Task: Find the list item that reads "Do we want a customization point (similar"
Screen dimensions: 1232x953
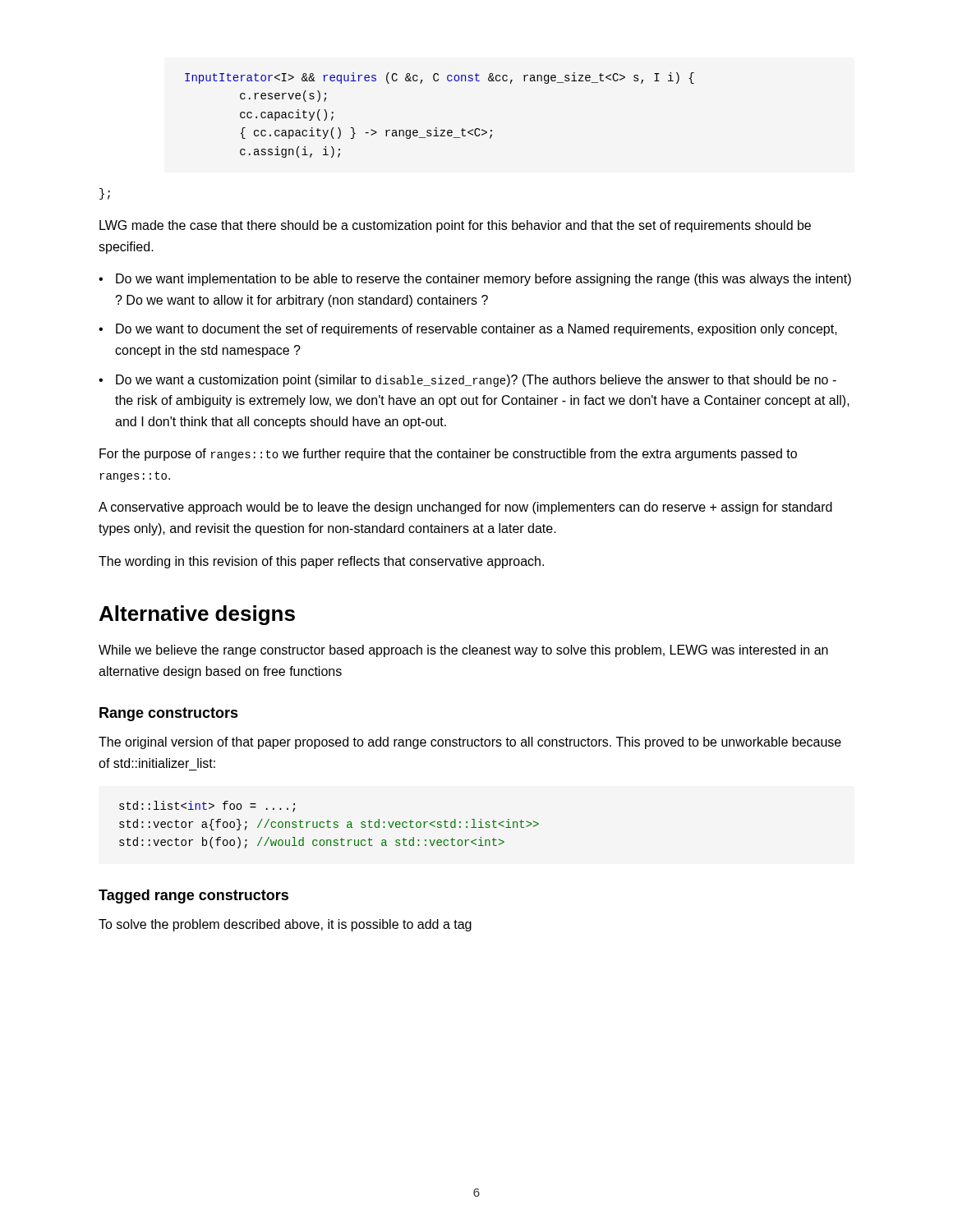Action: (483, 400)
